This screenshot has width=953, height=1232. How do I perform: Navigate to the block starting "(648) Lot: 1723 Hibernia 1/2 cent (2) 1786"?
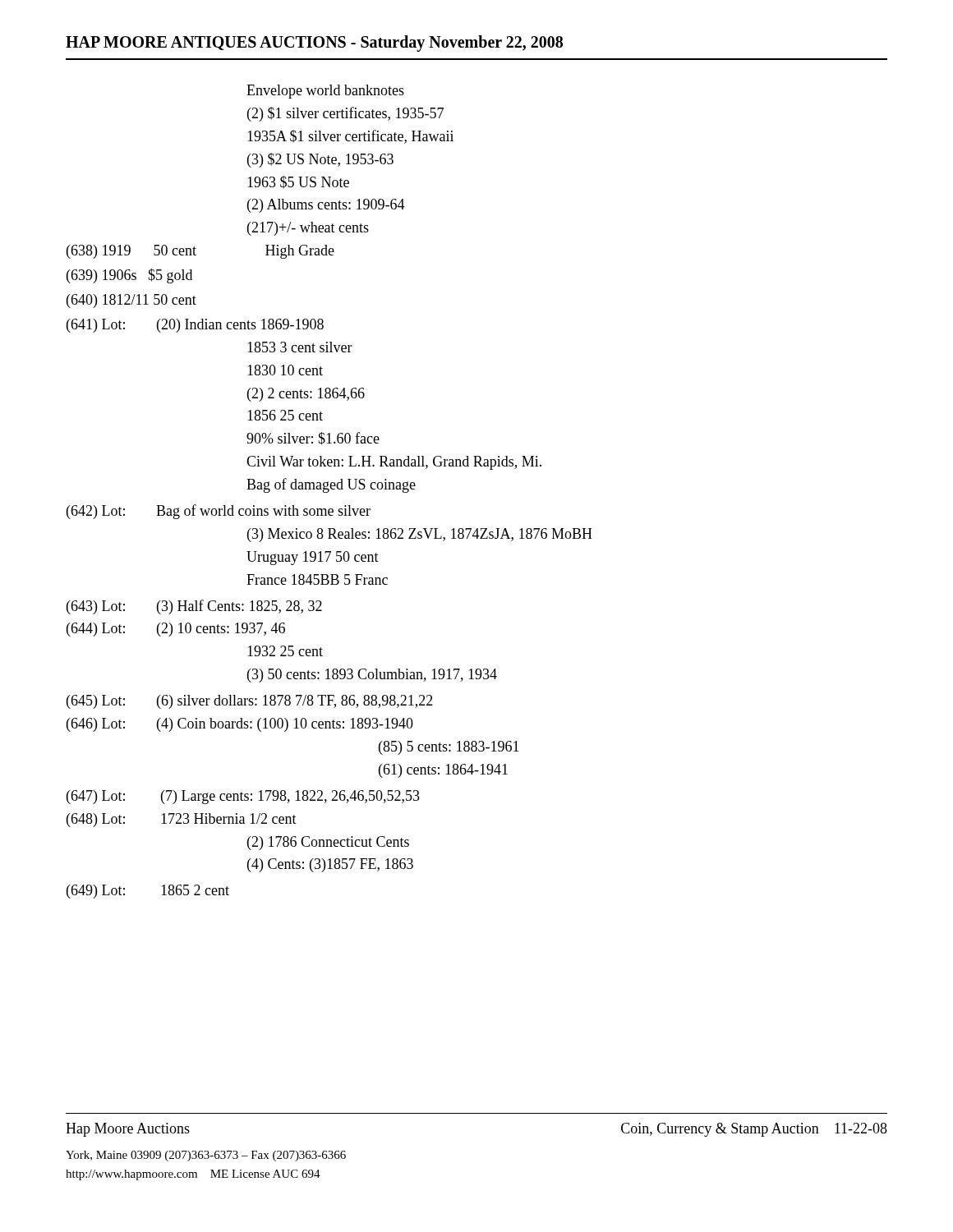182,820
